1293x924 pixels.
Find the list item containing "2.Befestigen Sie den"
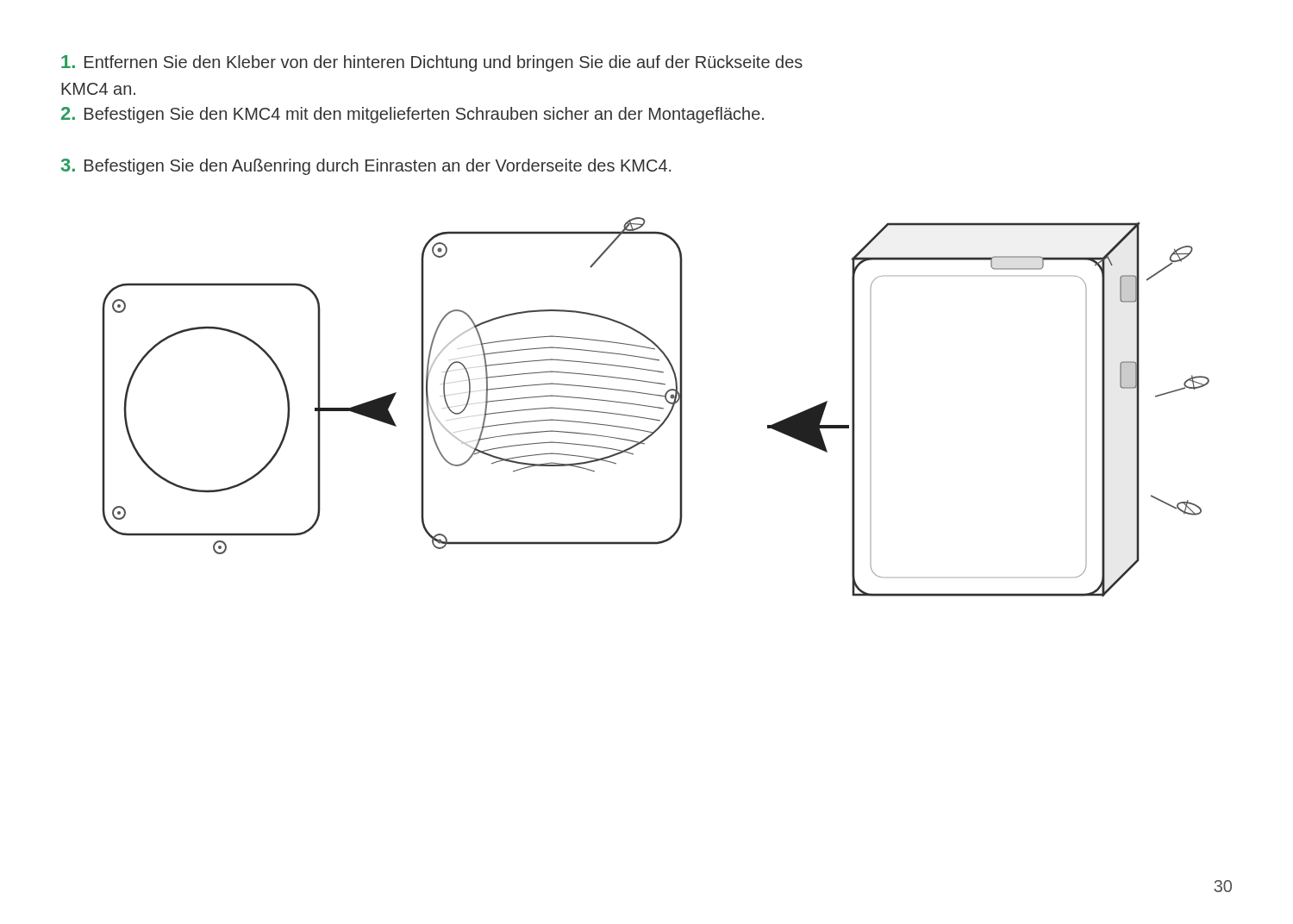click(413, 113)
